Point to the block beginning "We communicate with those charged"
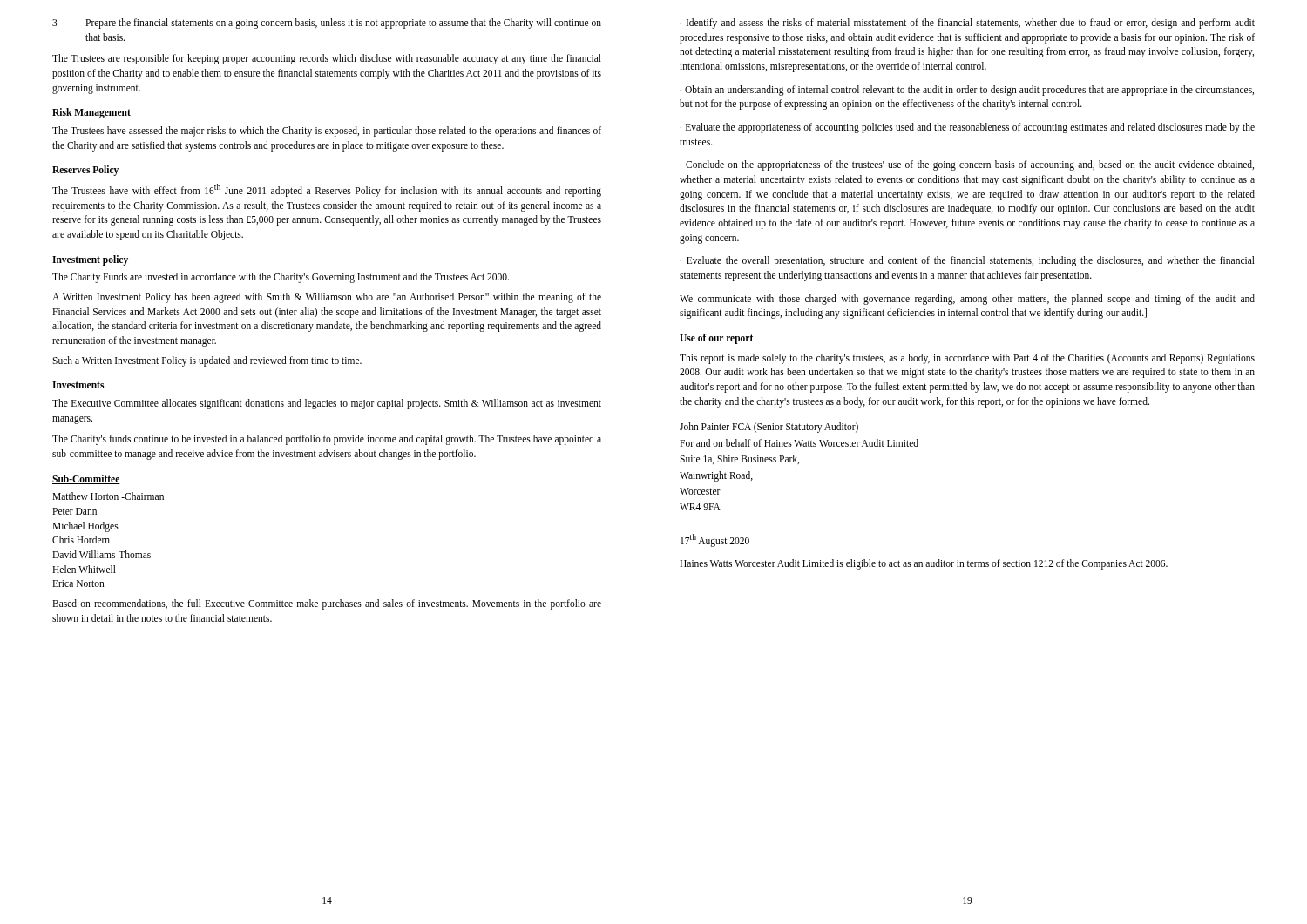Image resolution: width=1307 pixels, height=924 pixels. [x=967, y=306]
